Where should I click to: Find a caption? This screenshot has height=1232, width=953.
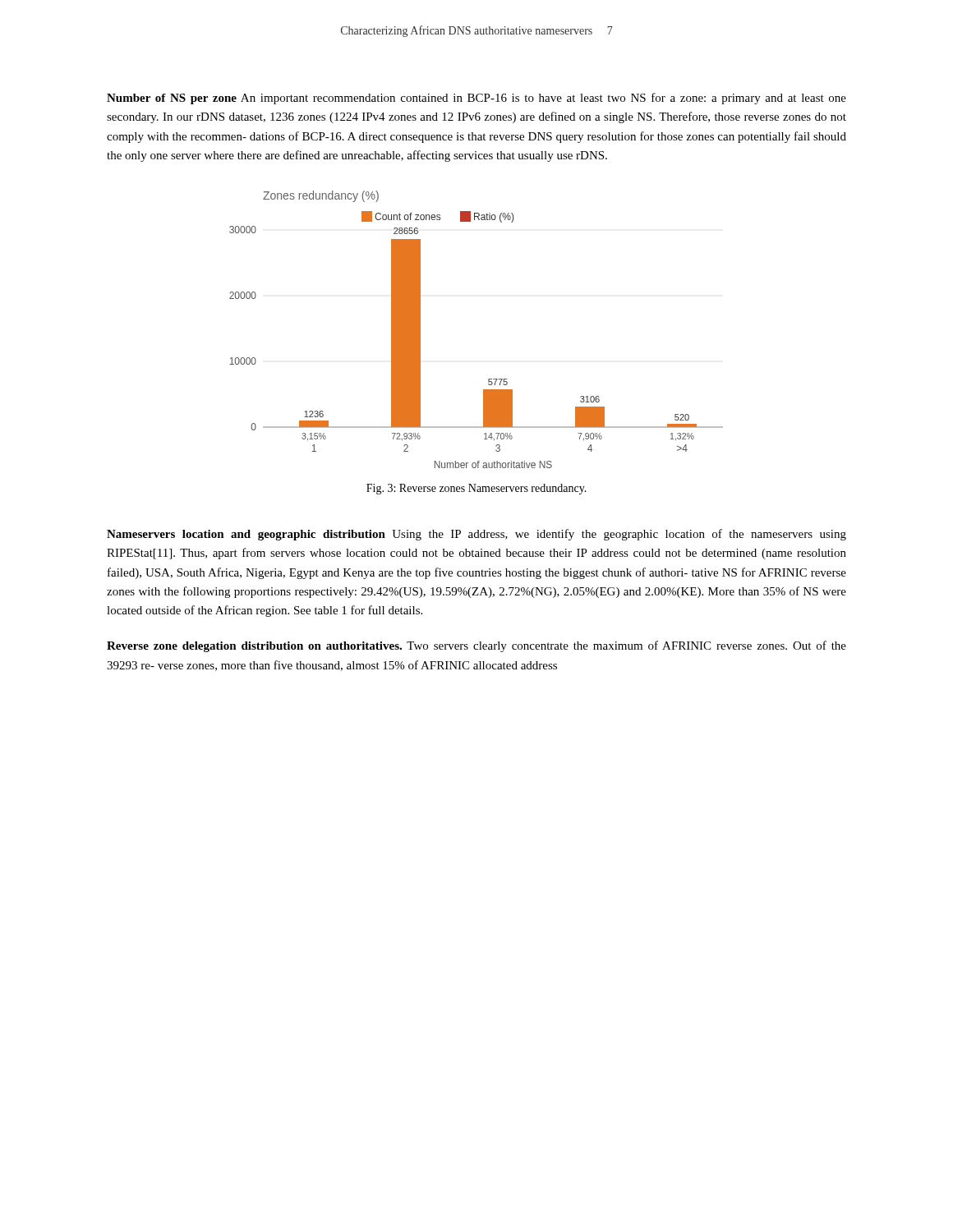tap(476, 488)
